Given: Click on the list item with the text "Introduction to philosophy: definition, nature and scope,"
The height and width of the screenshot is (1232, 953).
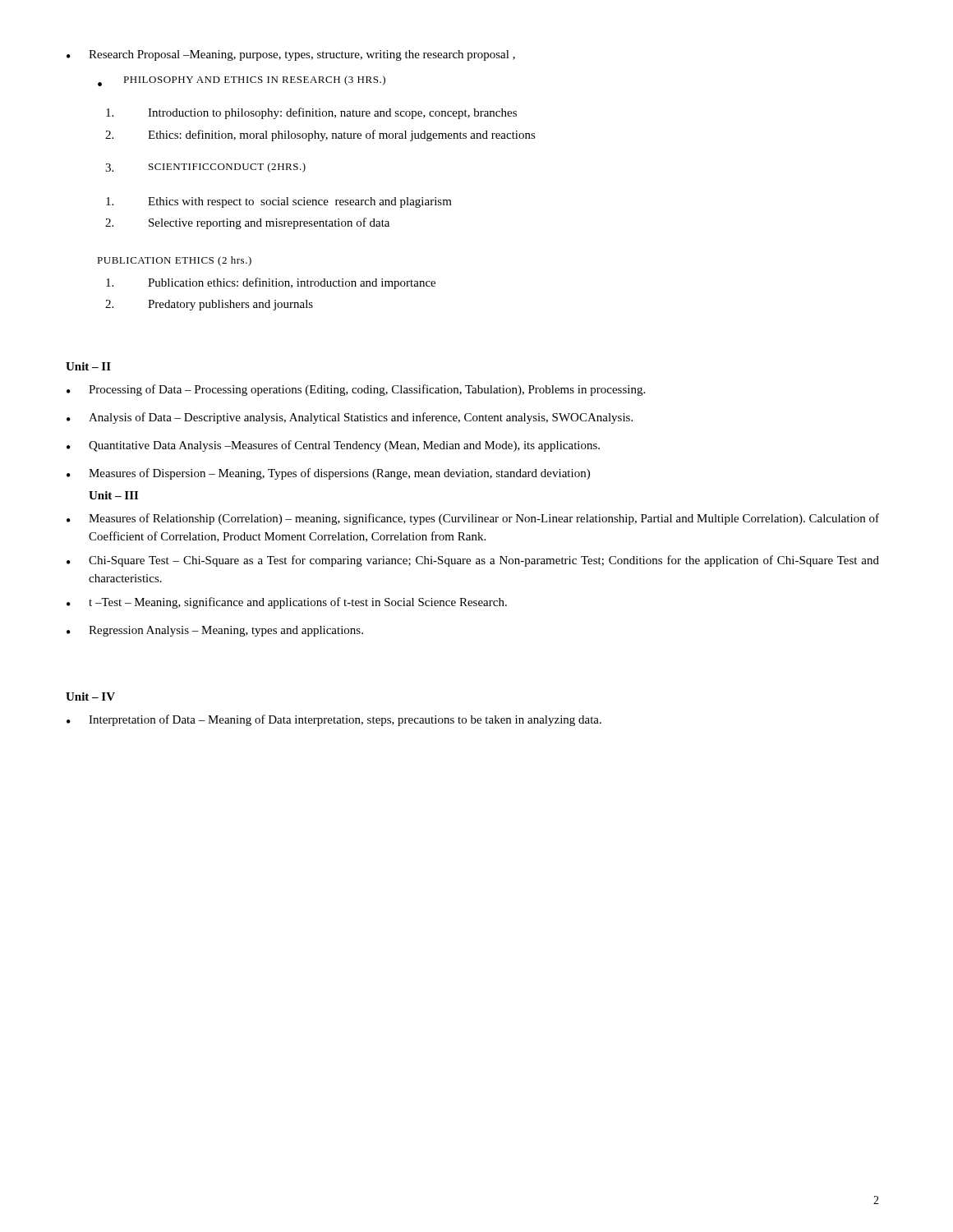Looking at the screenshot, I should tap(492, 113).
